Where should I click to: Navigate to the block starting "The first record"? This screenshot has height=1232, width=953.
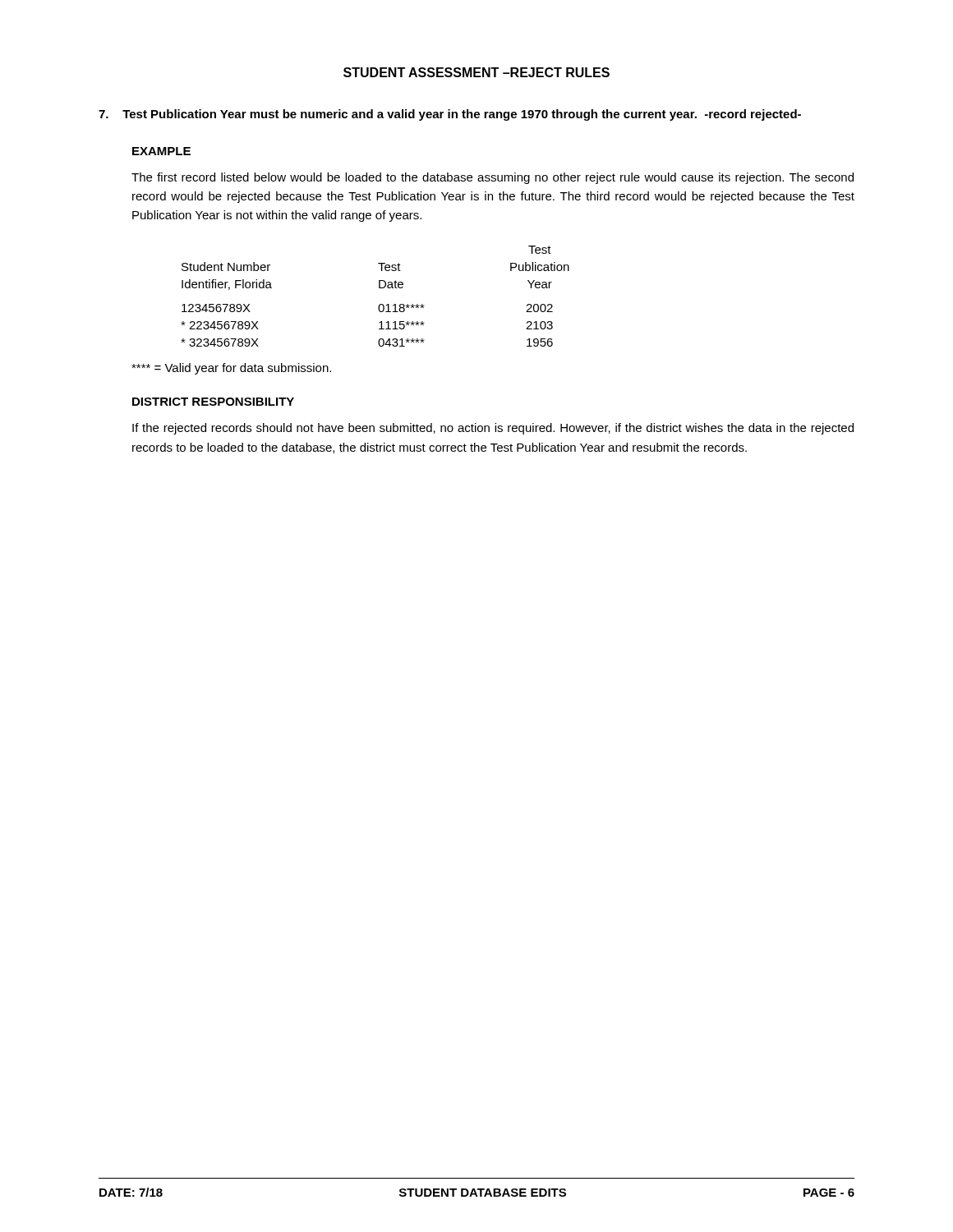pos(493,196)
